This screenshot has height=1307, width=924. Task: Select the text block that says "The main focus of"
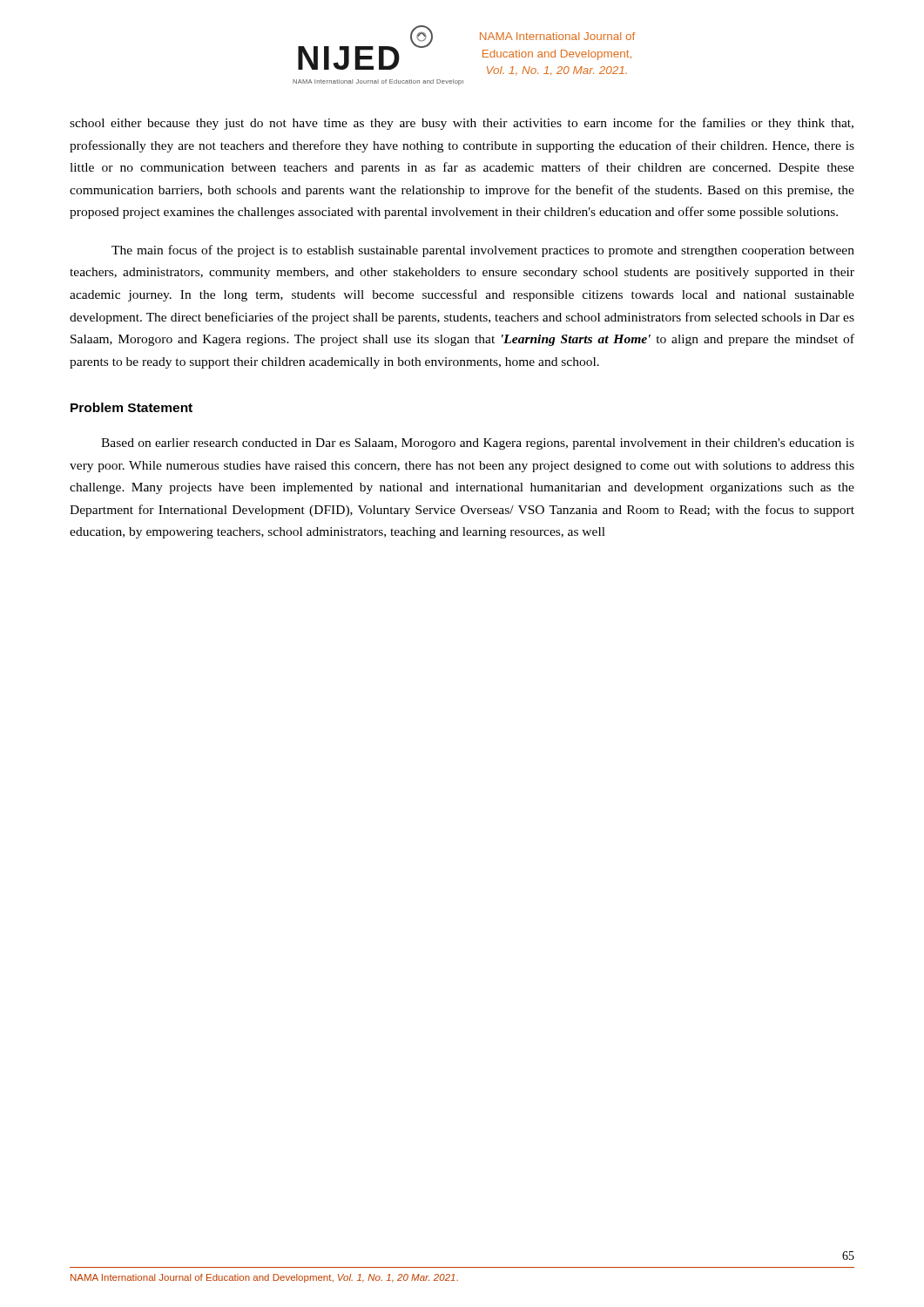462,305
